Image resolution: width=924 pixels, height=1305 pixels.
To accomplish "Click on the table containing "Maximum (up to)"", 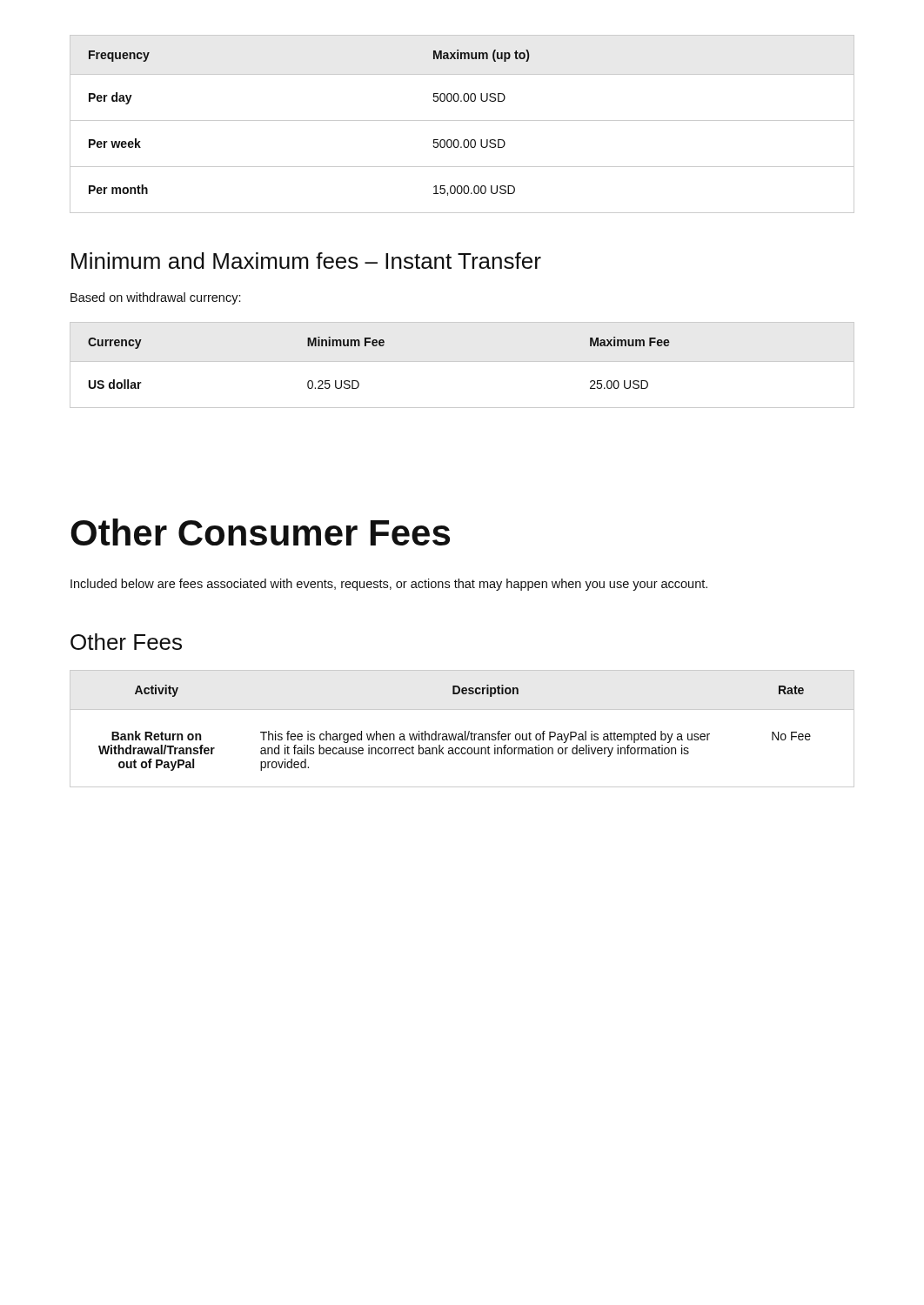I will [462, 124].
